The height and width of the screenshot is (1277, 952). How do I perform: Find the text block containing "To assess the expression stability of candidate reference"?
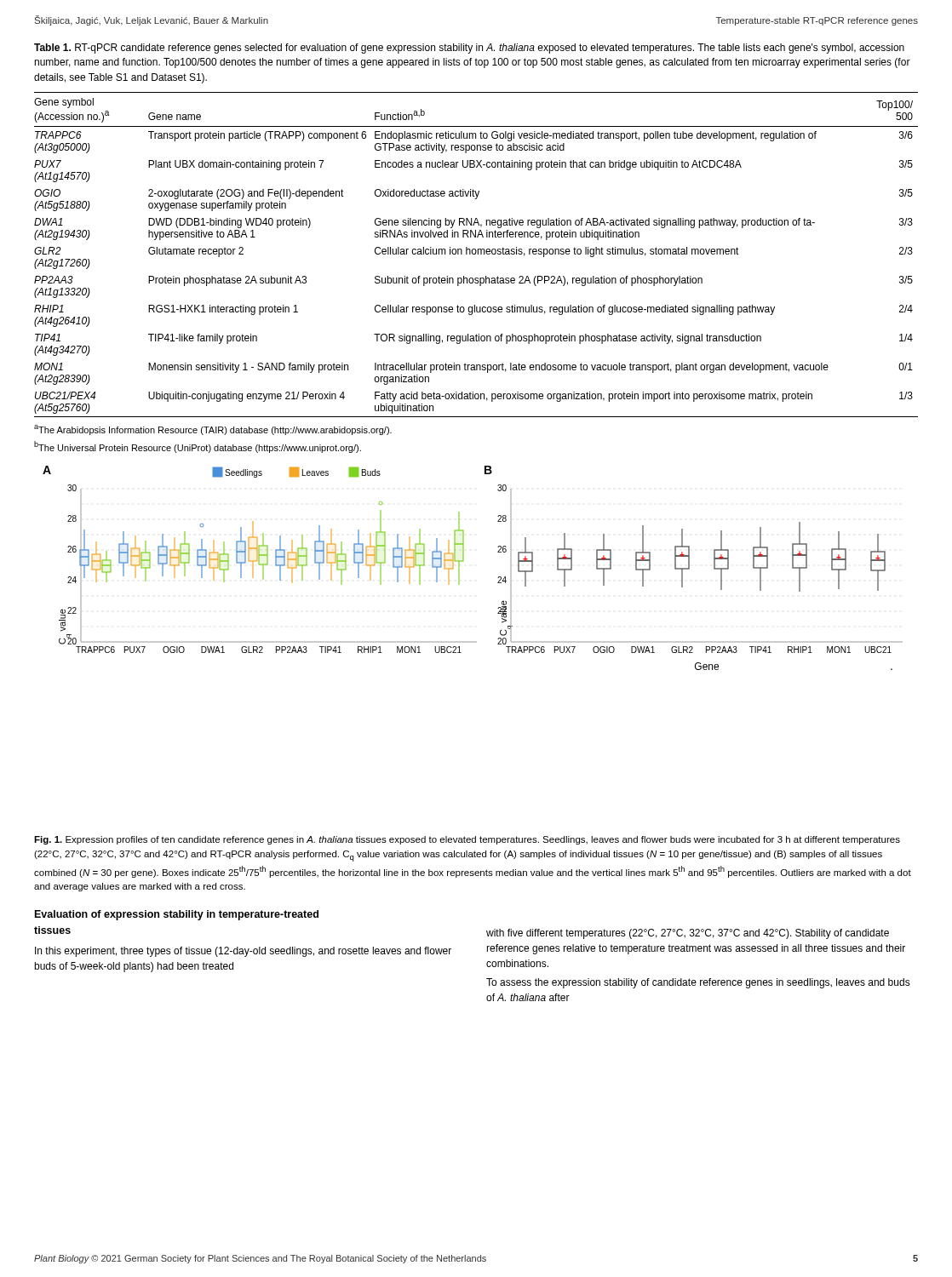(698, 990)
